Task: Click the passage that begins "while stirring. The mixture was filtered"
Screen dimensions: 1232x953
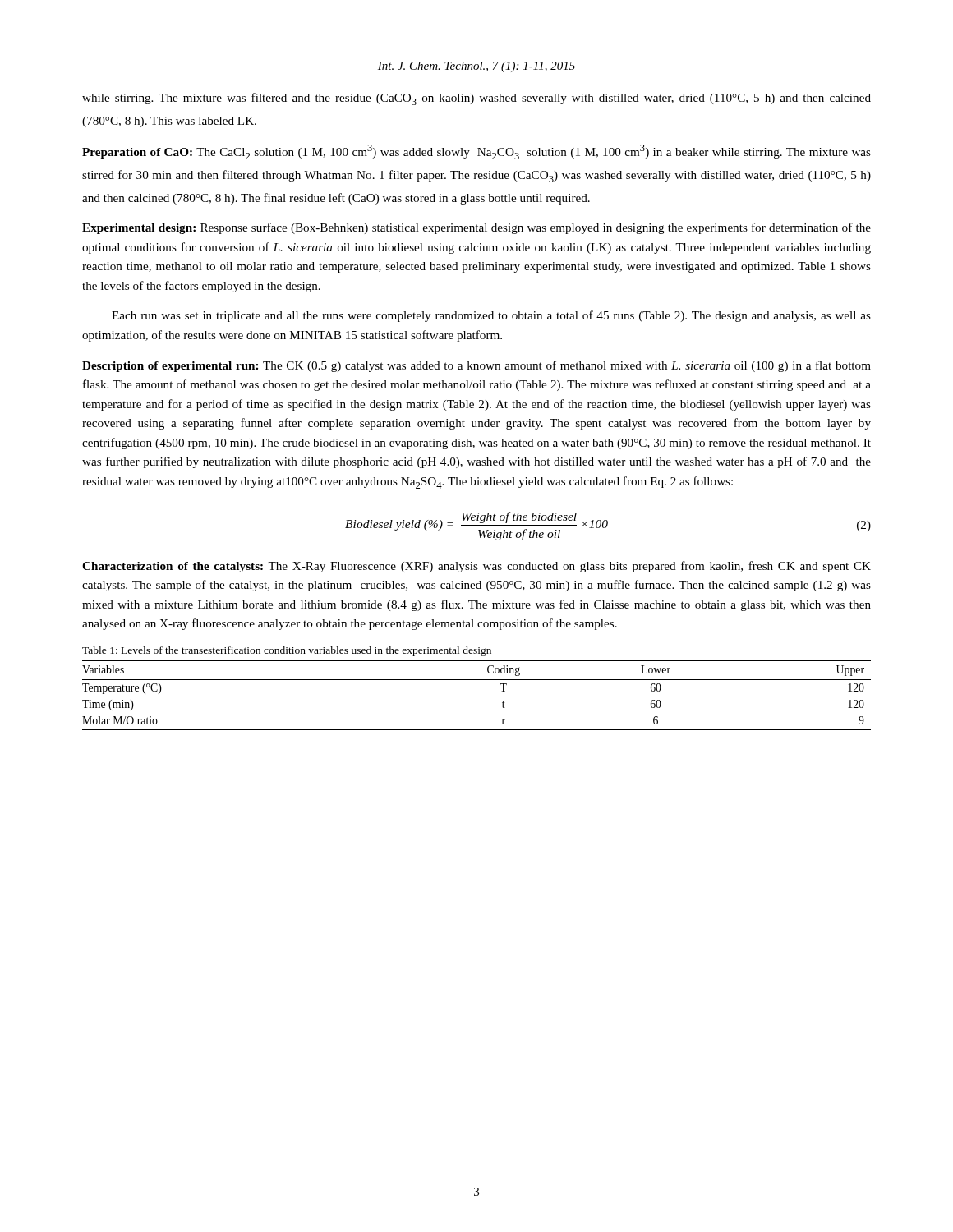Action: coord(476,109)
